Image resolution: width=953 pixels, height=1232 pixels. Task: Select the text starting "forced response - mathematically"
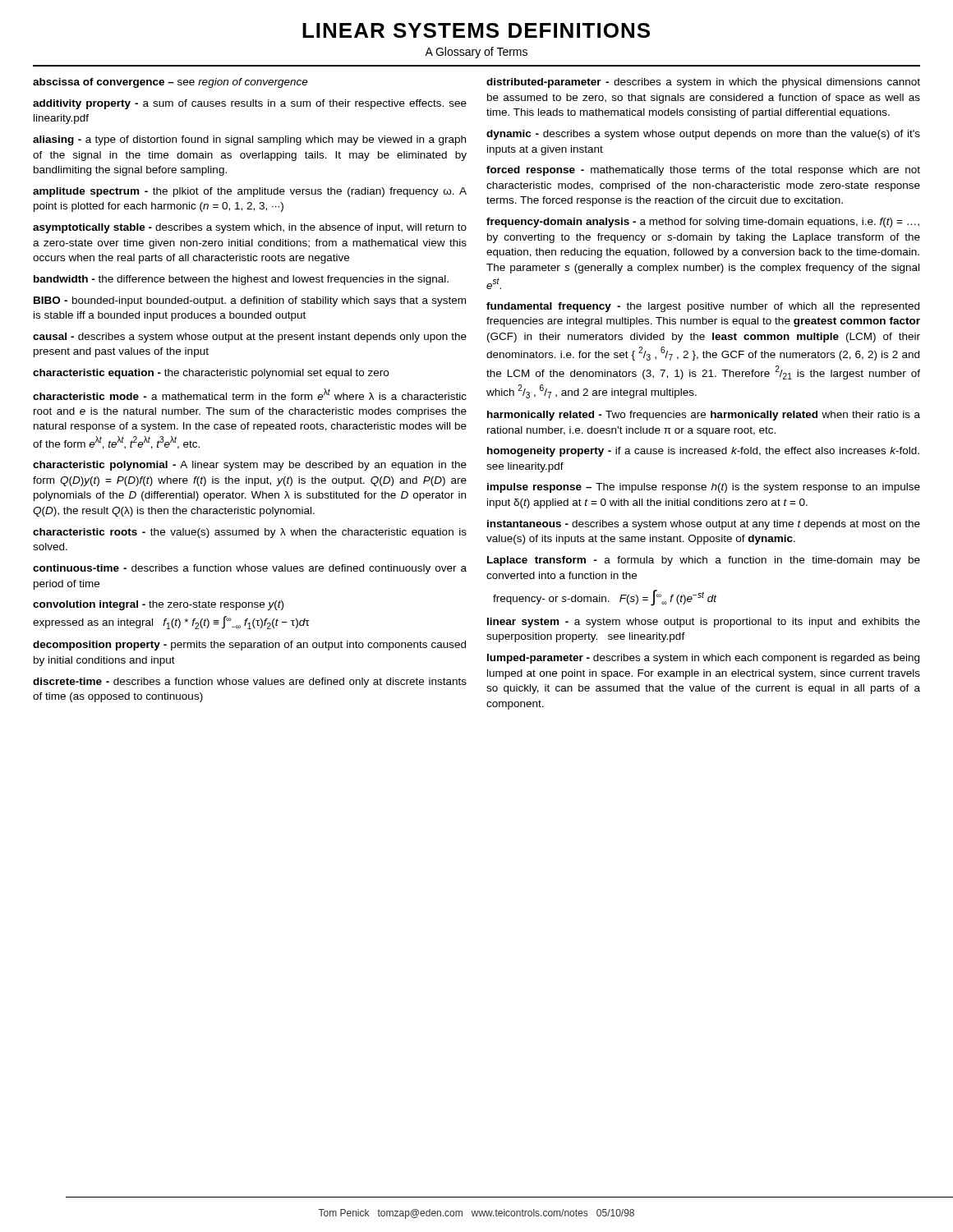pos(703,185)
